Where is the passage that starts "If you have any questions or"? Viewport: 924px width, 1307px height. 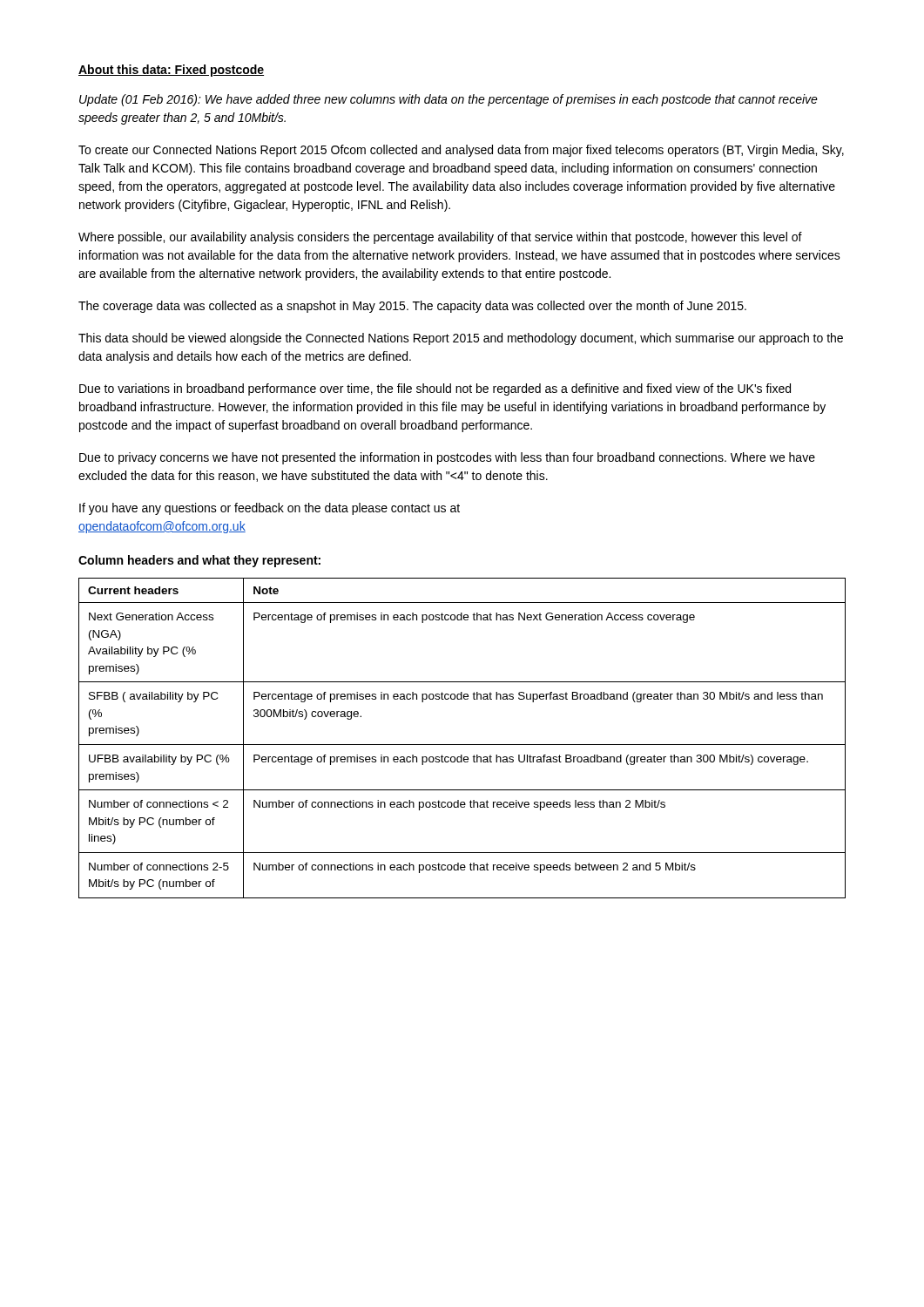pos(269,517)
